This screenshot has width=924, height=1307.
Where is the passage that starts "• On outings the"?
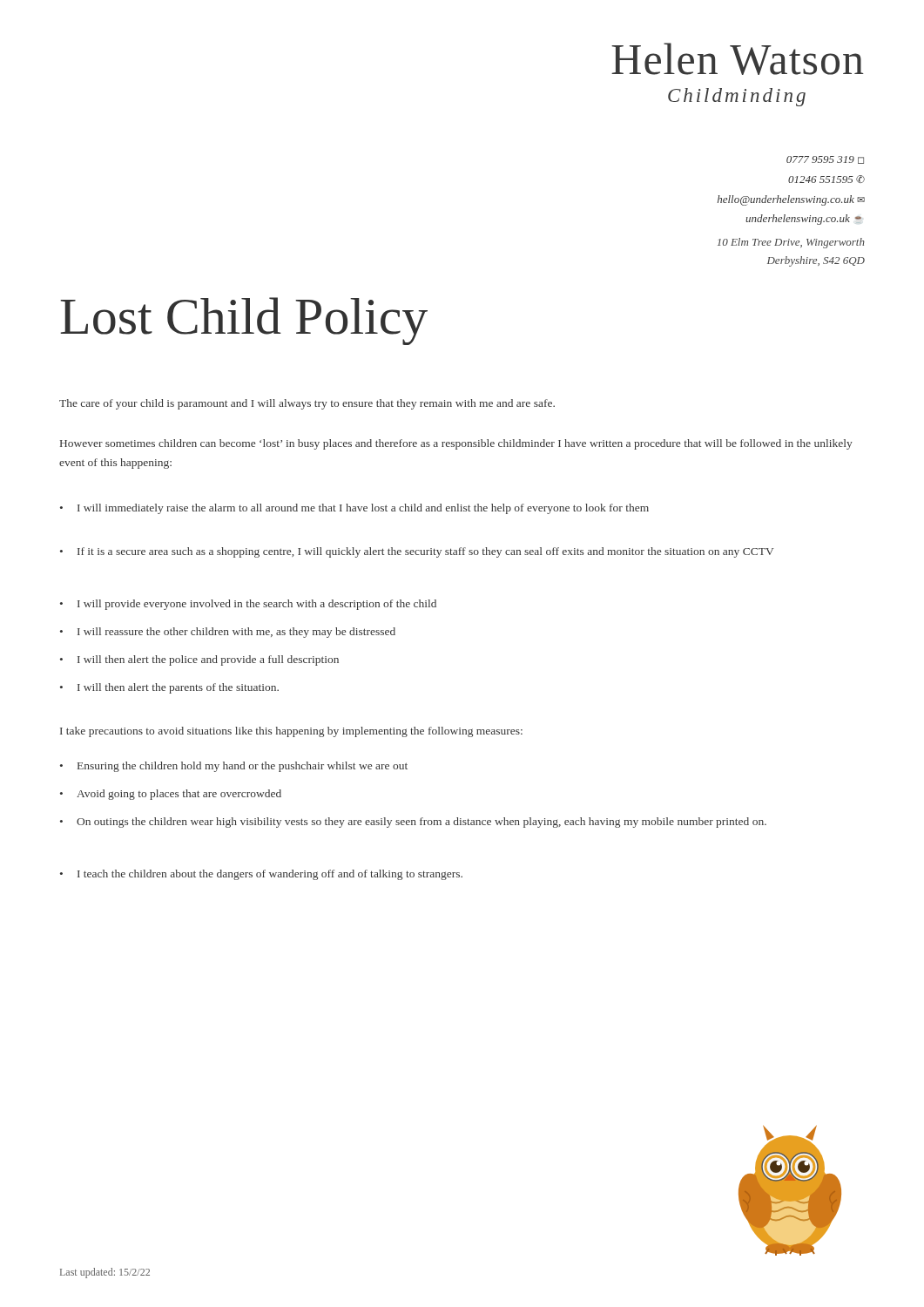[413, 822]
